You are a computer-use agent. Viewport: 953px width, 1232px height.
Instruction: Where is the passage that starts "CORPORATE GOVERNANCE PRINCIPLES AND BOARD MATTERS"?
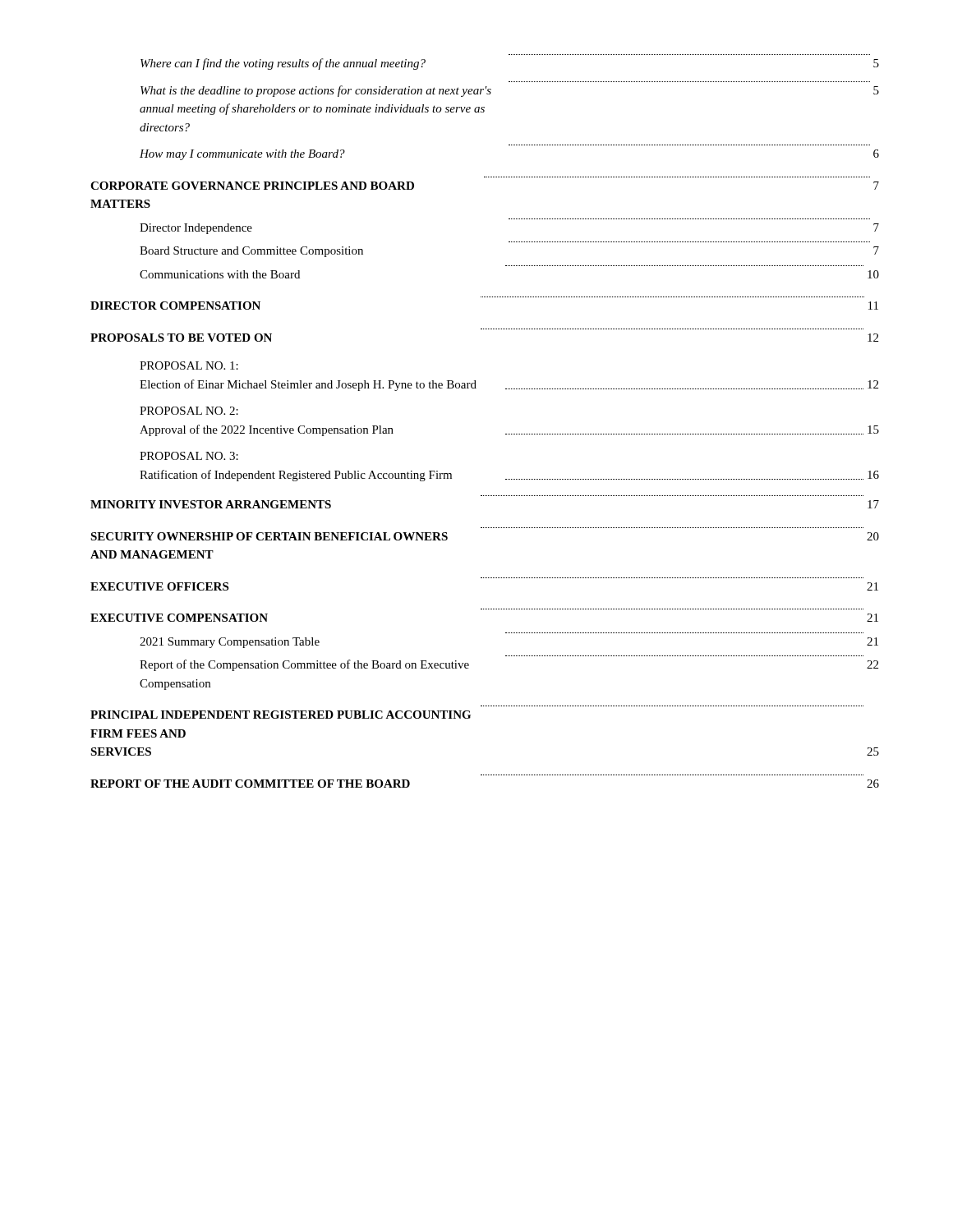pos(256,186)
